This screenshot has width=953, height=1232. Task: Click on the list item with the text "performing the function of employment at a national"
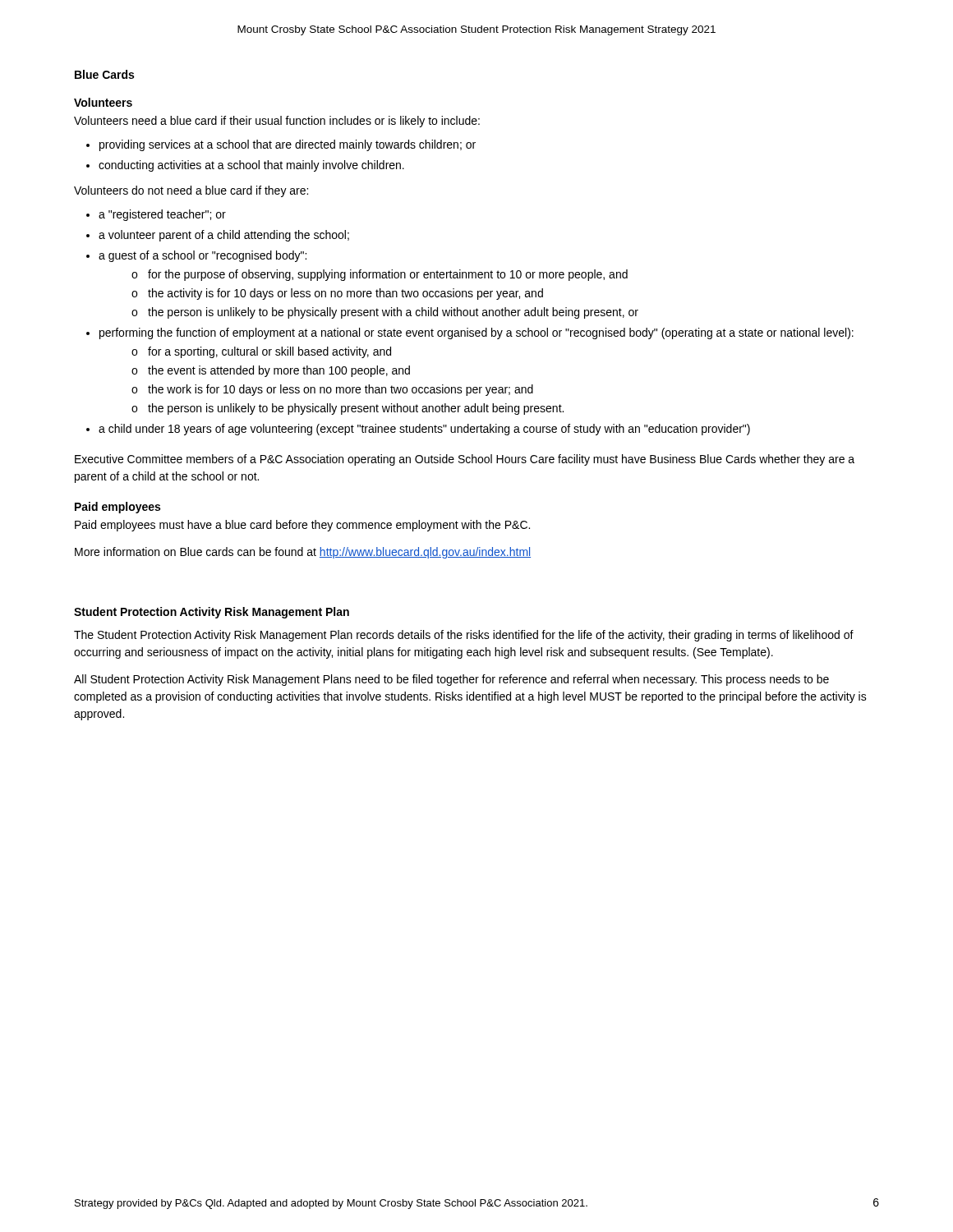tap(476, 333)
